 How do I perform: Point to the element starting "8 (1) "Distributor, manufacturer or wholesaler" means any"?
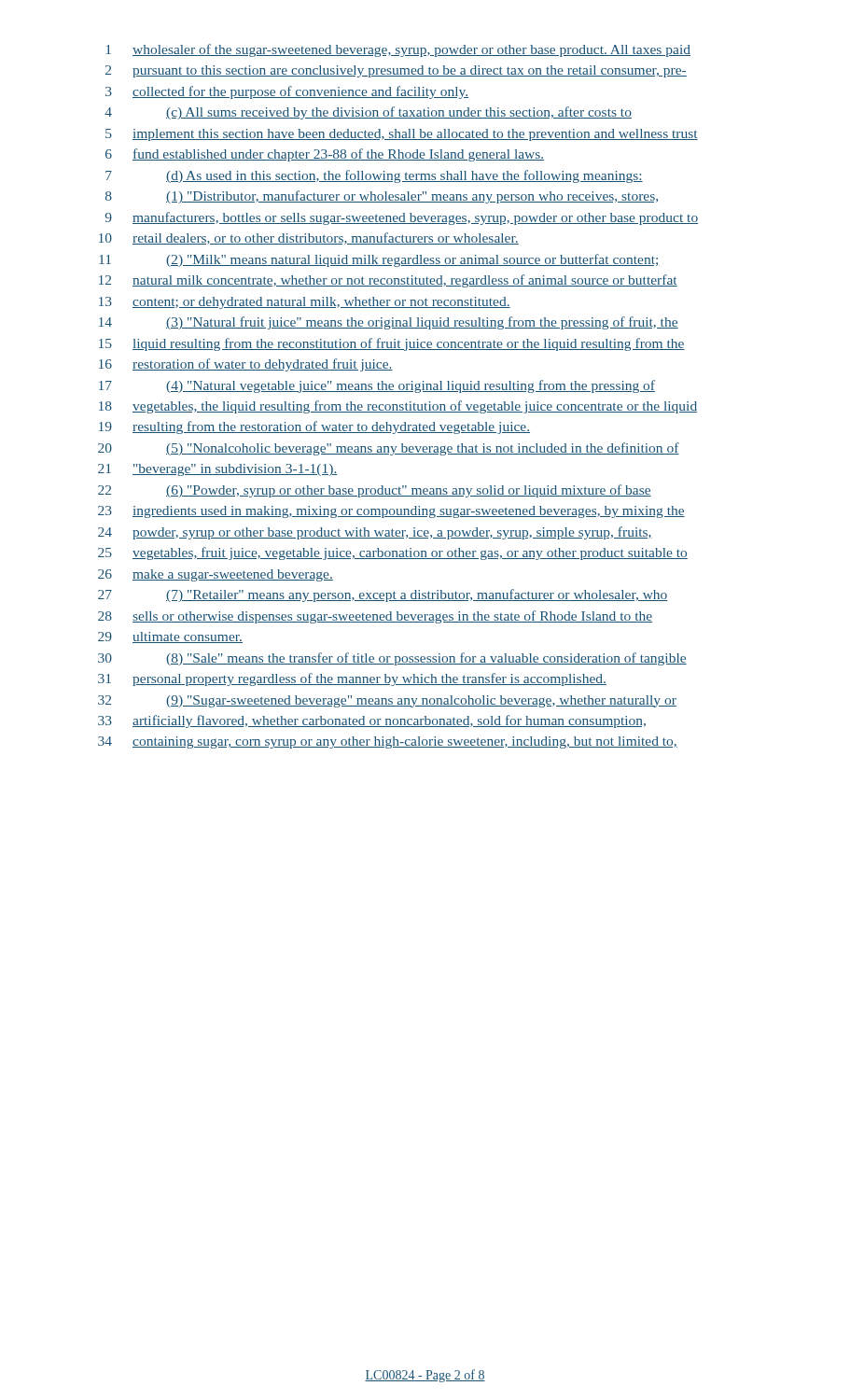click(370, 196)
